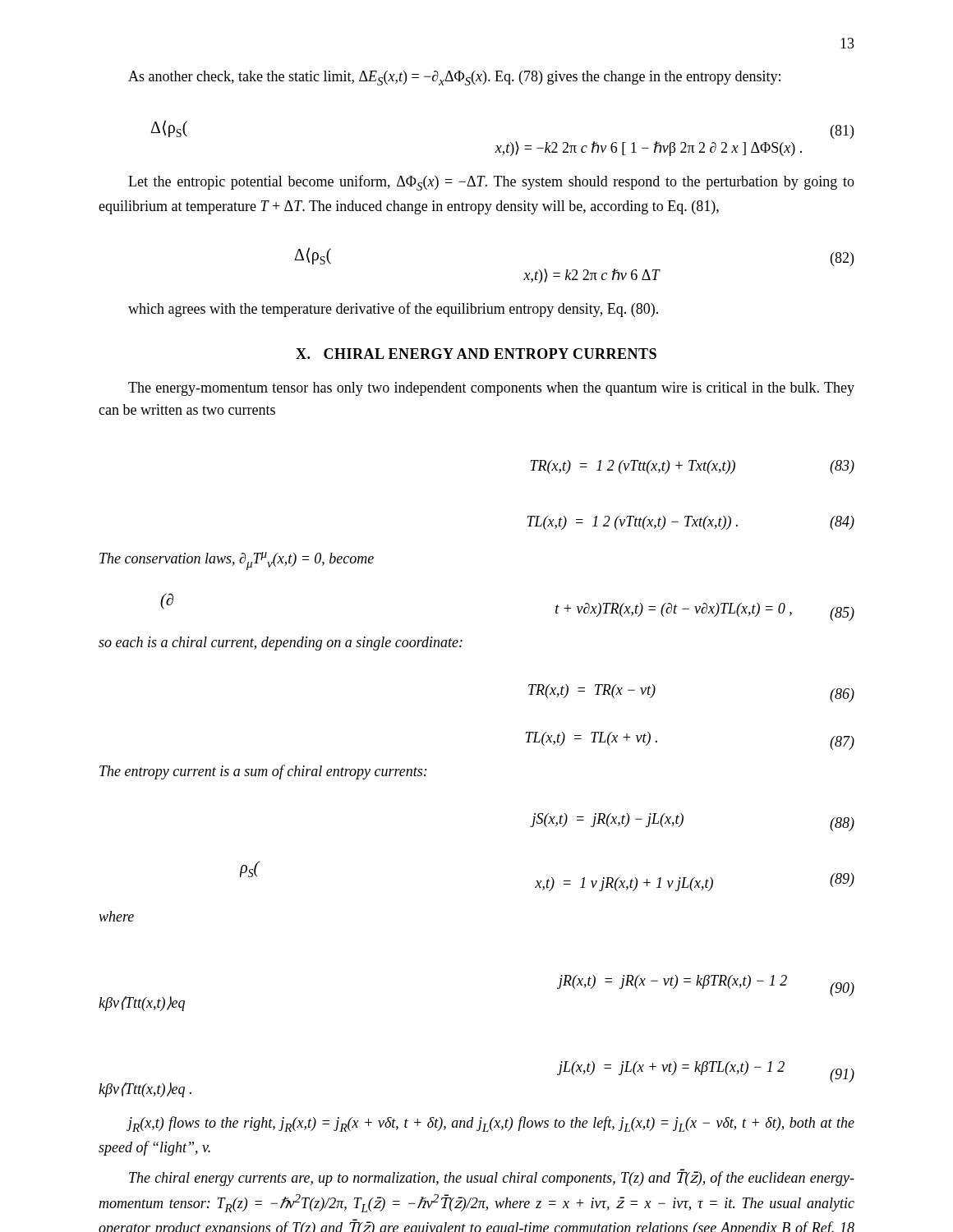Click on the text block that says "As another check, take the static"
The image size is (953, 1232).
tap(455, 78)
